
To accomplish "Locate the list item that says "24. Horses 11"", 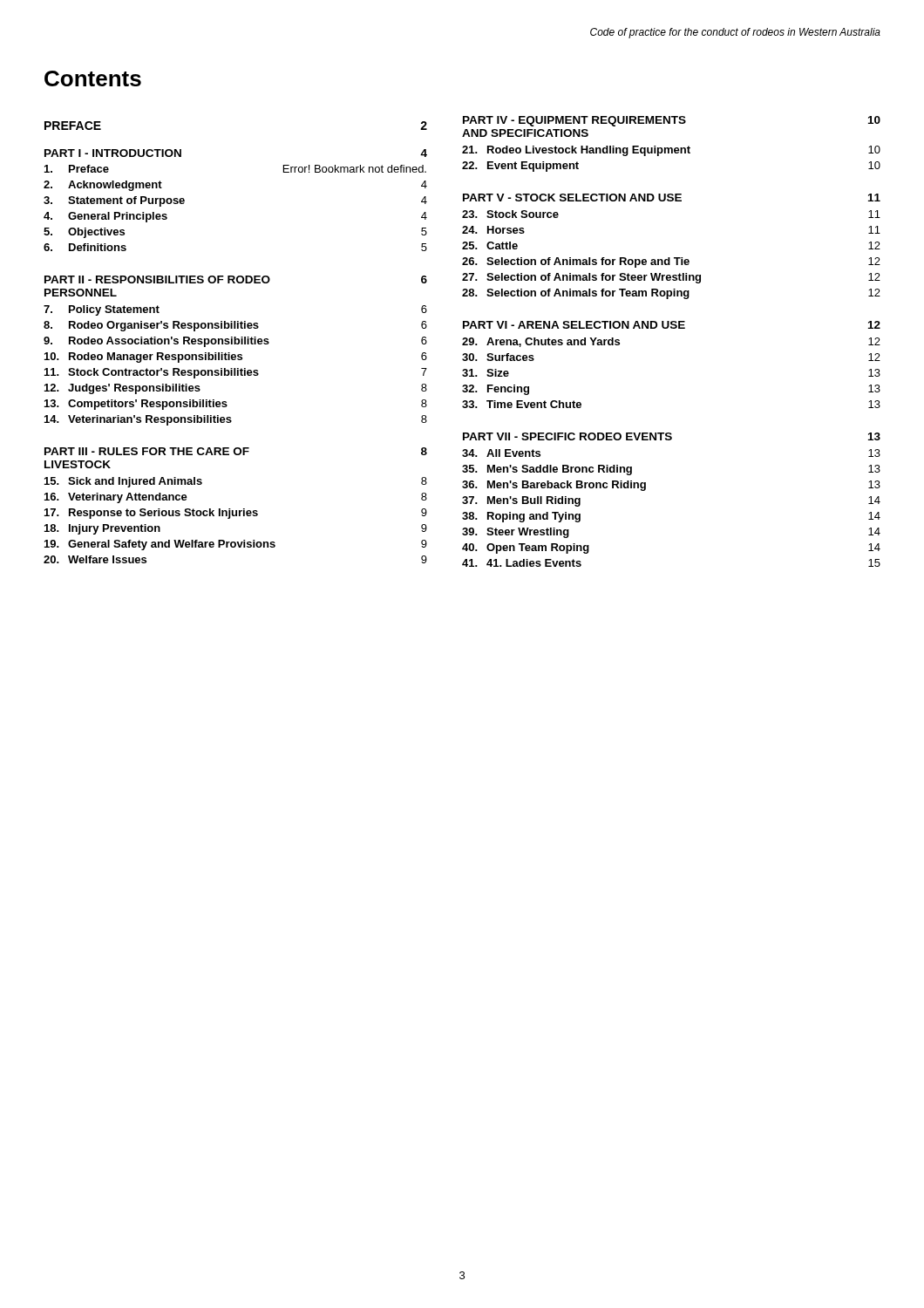I will [469, 230].
